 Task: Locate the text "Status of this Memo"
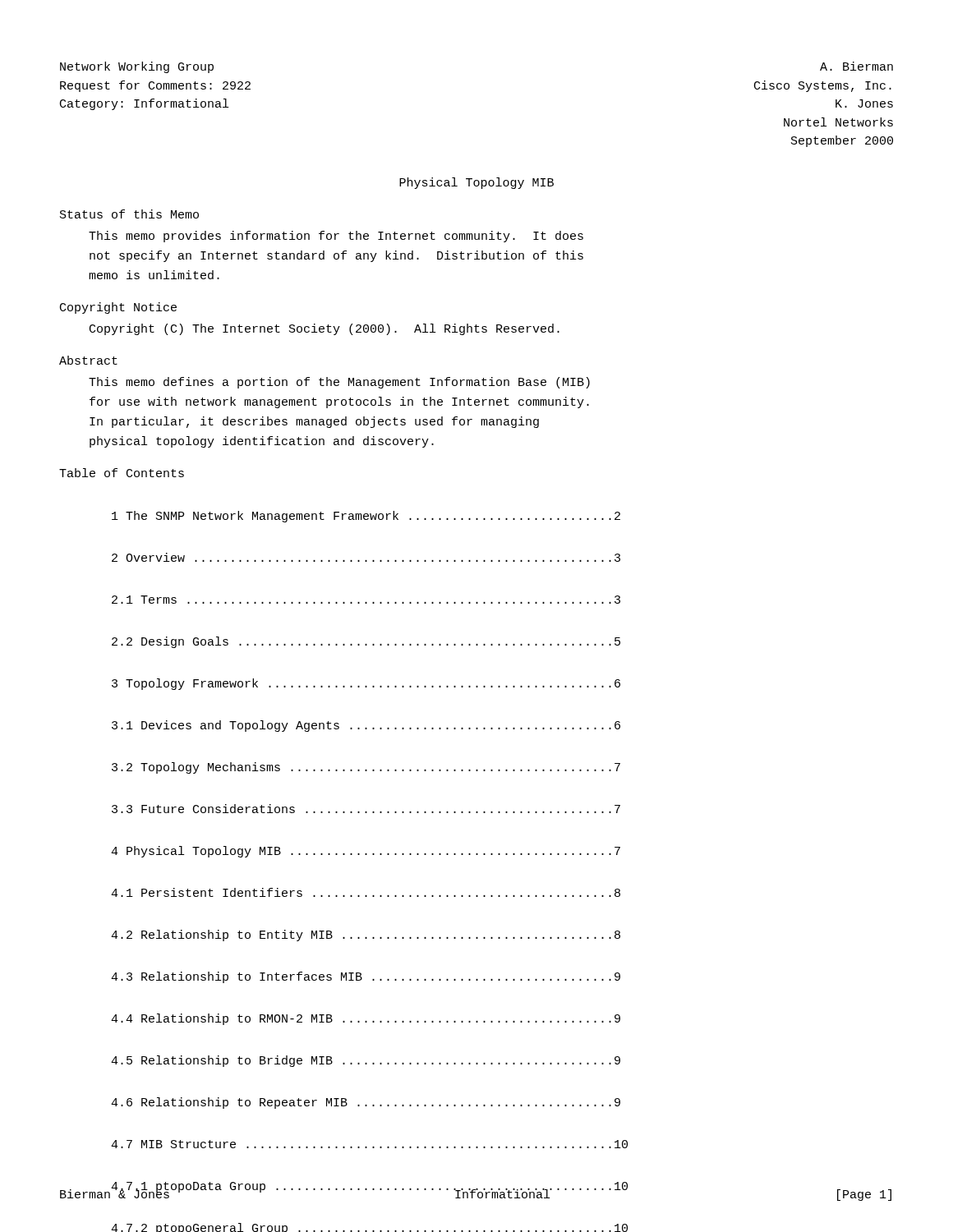tap(129, 215)
